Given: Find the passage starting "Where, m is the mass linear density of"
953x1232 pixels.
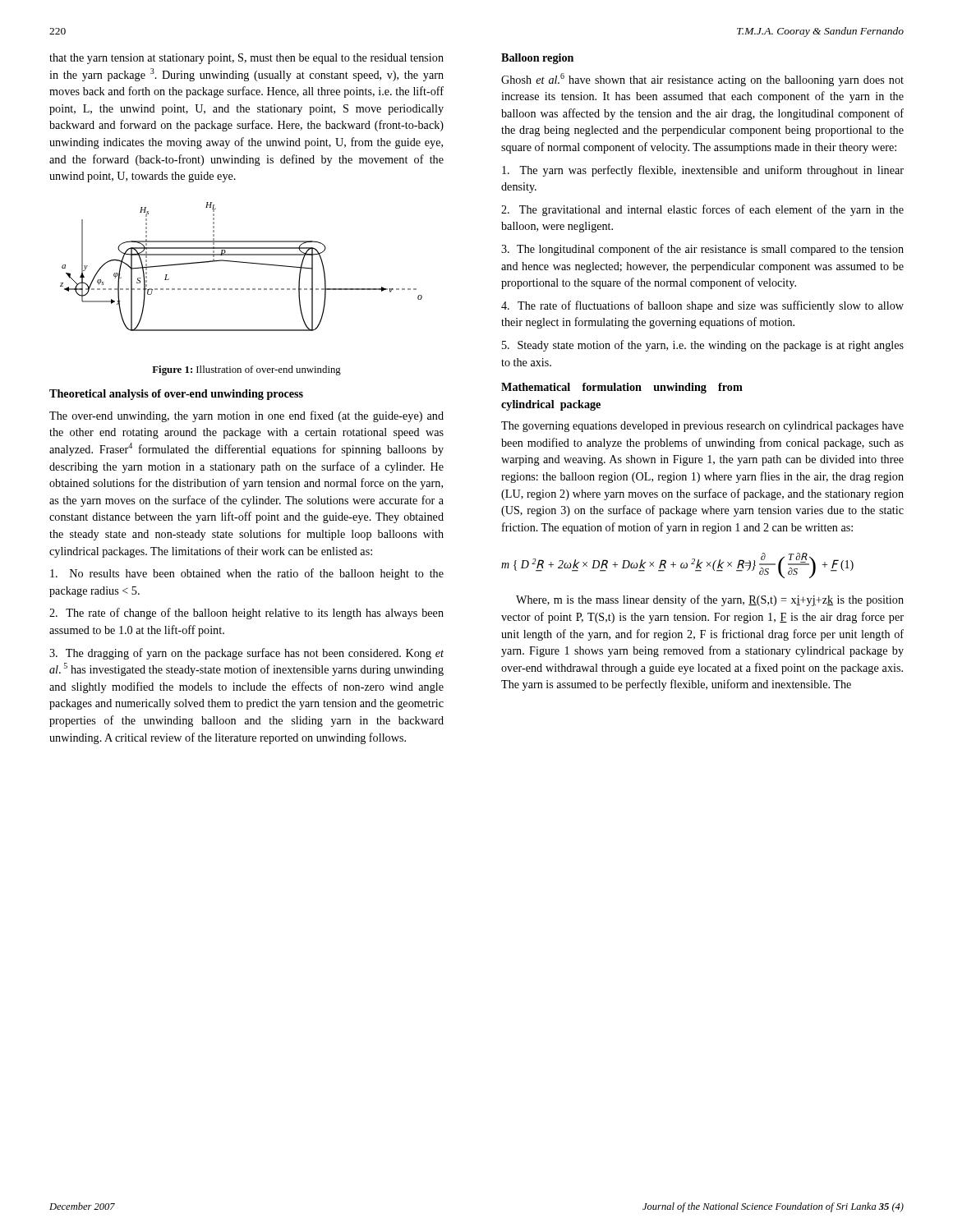Looking at the screenshot, I should [702, 642].
